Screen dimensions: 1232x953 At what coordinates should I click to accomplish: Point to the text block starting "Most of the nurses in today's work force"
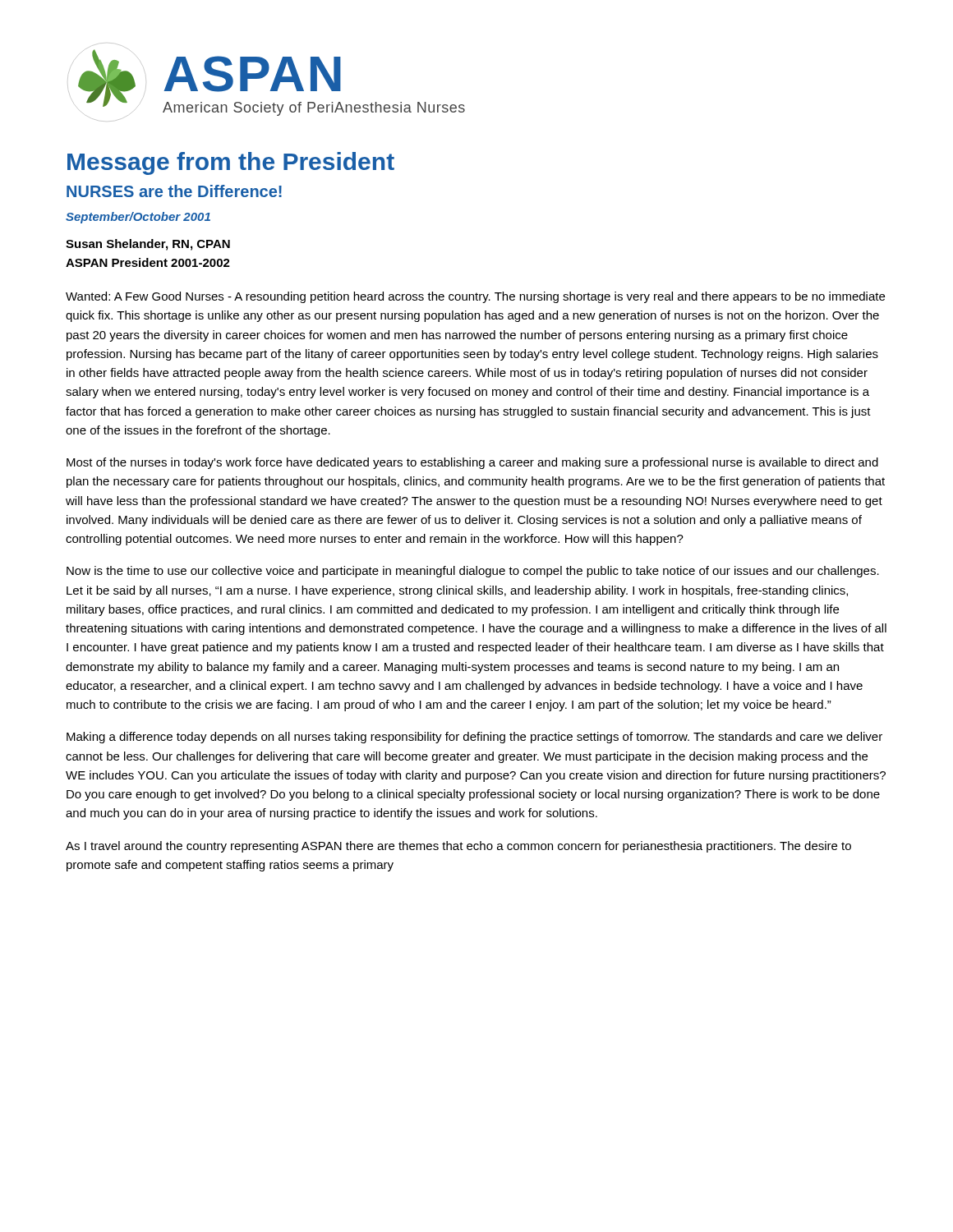pos(475,500)
